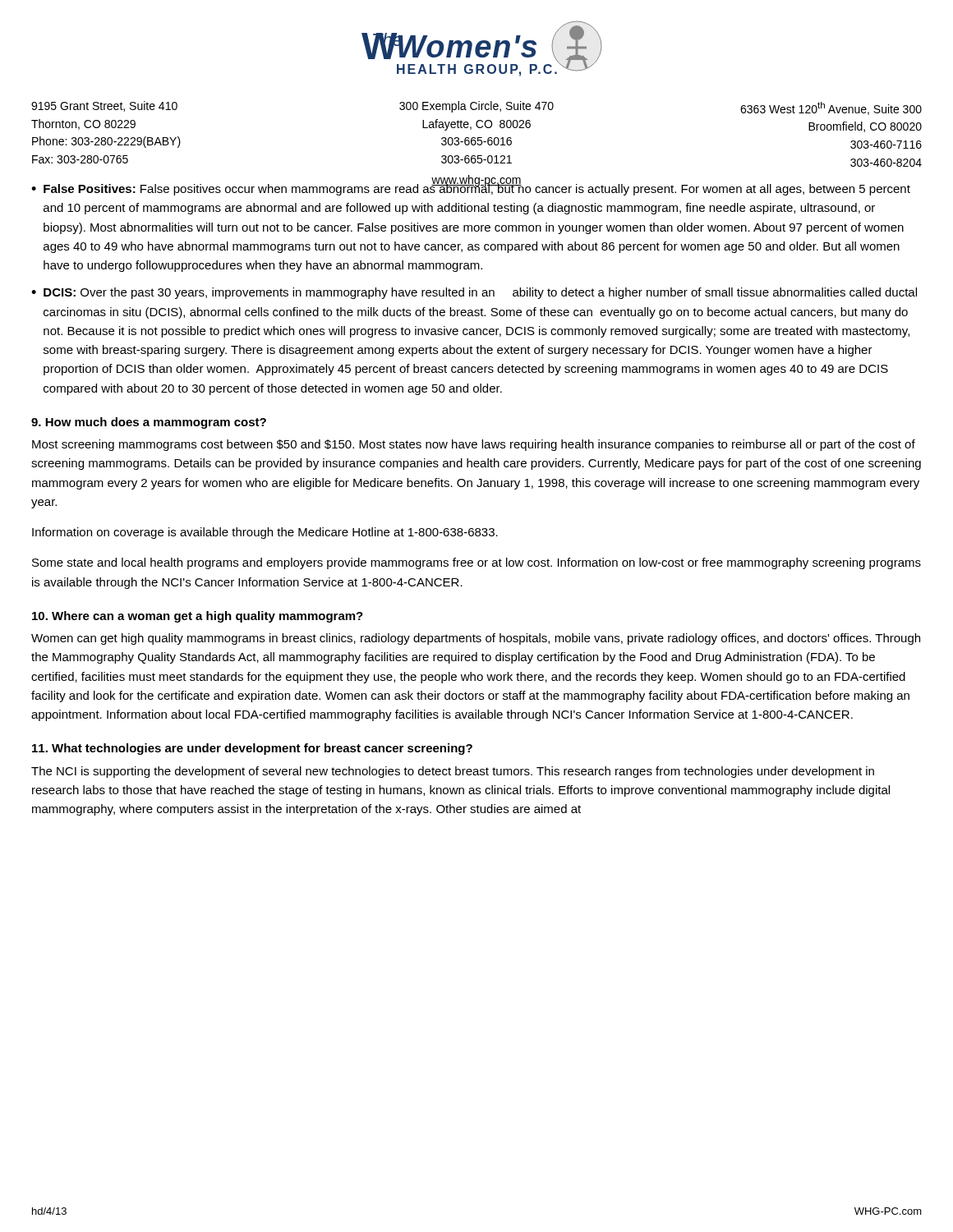953x1232 pixels.
Task: Locate the text block starting "6363 West 120th"
Action: pyautogui.click(x=831, y=134)
